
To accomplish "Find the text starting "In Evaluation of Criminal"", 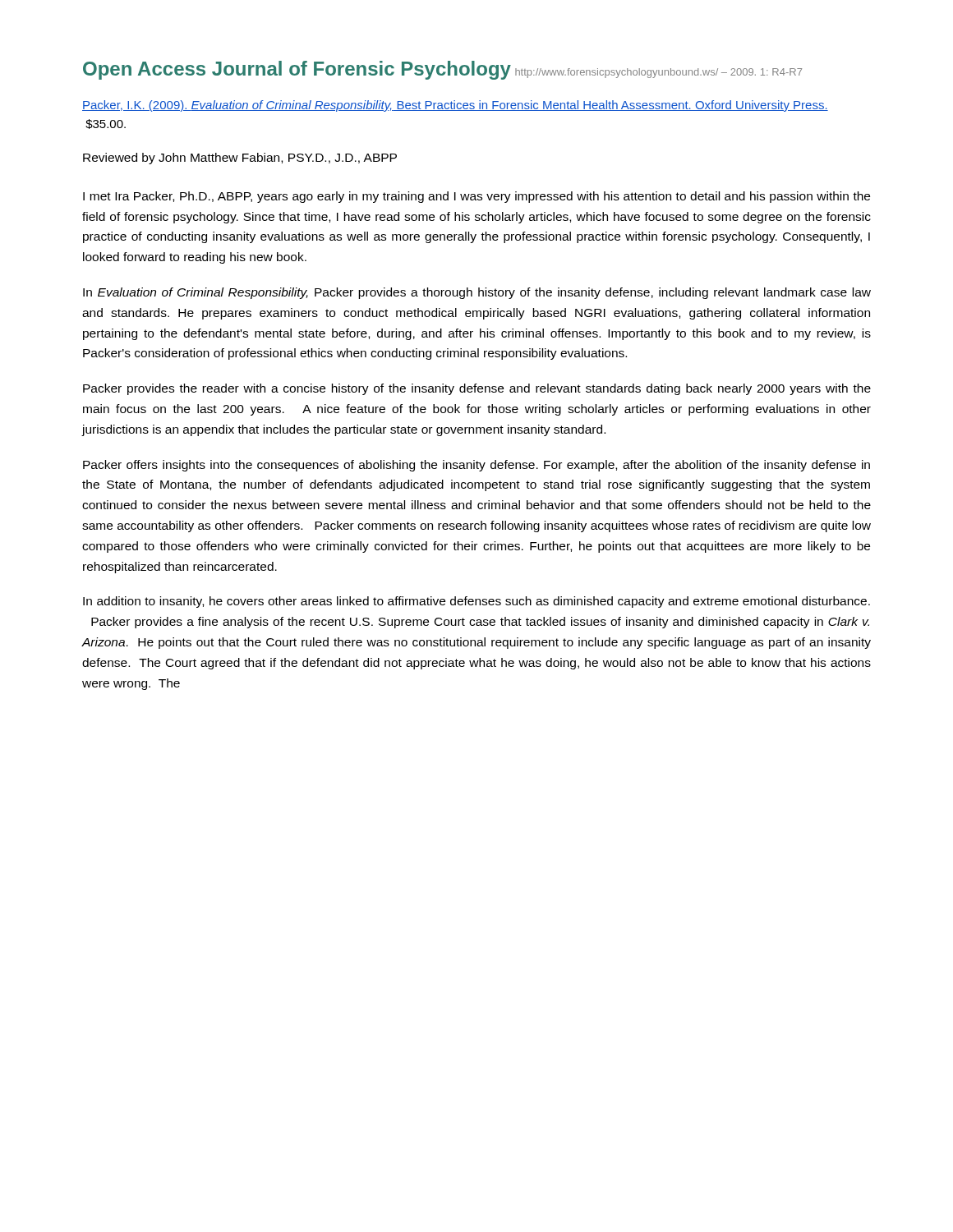I will (x=476, y=322).
